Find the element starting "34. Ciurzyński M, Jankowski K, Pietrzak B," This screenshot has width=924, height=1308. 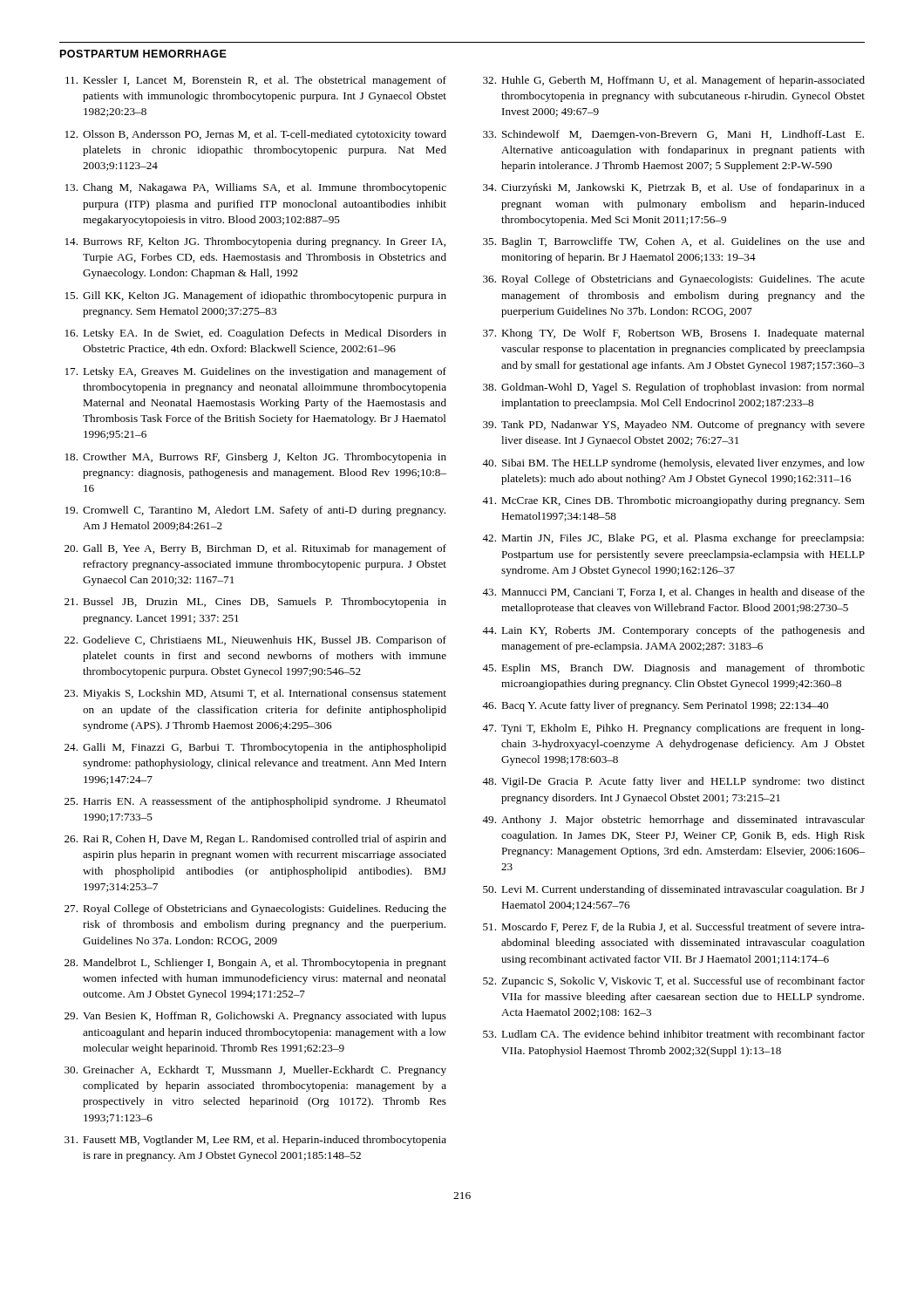671,204
